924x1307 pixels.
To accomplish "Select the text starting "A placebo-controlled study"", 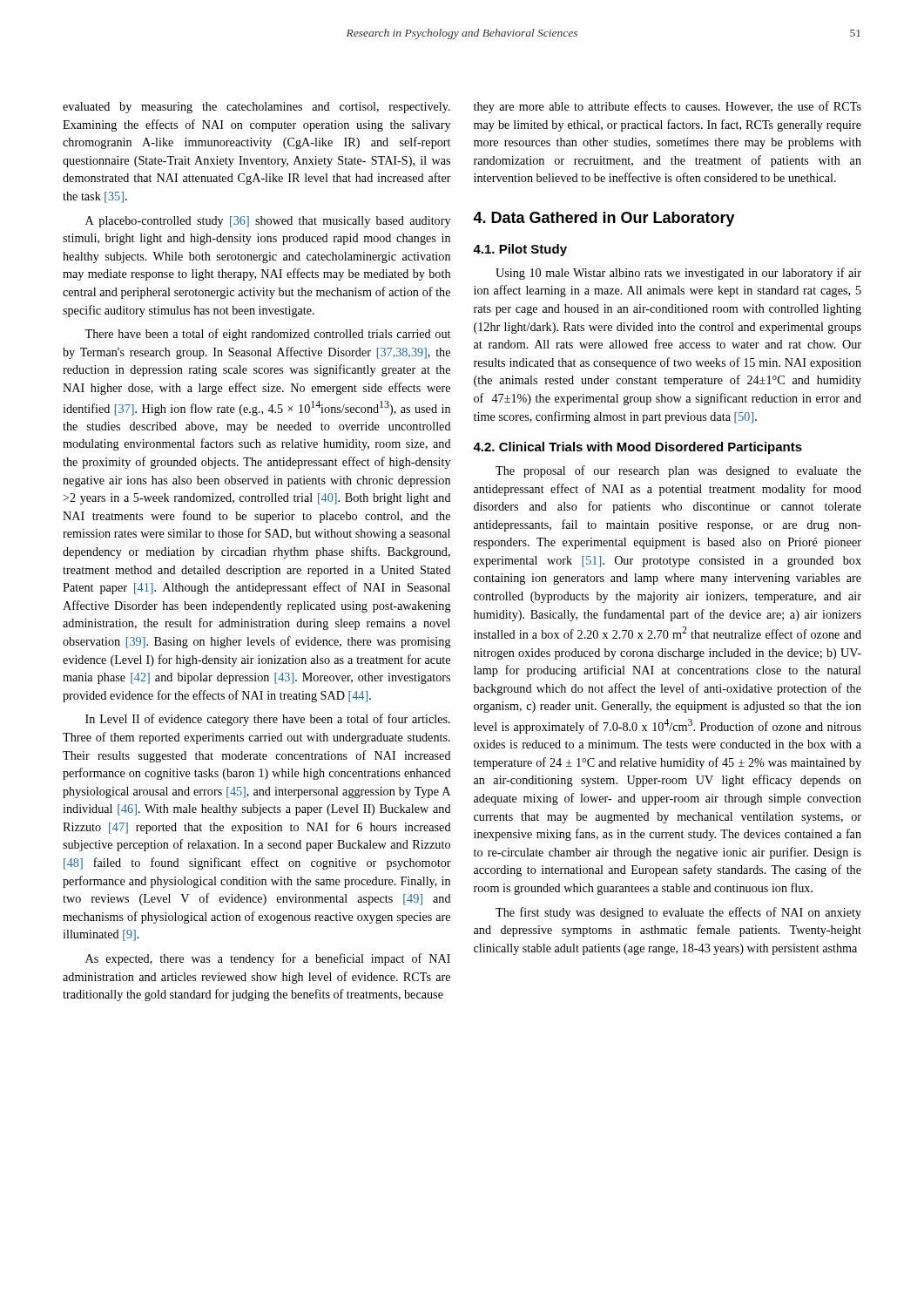I will pos(257,265).
